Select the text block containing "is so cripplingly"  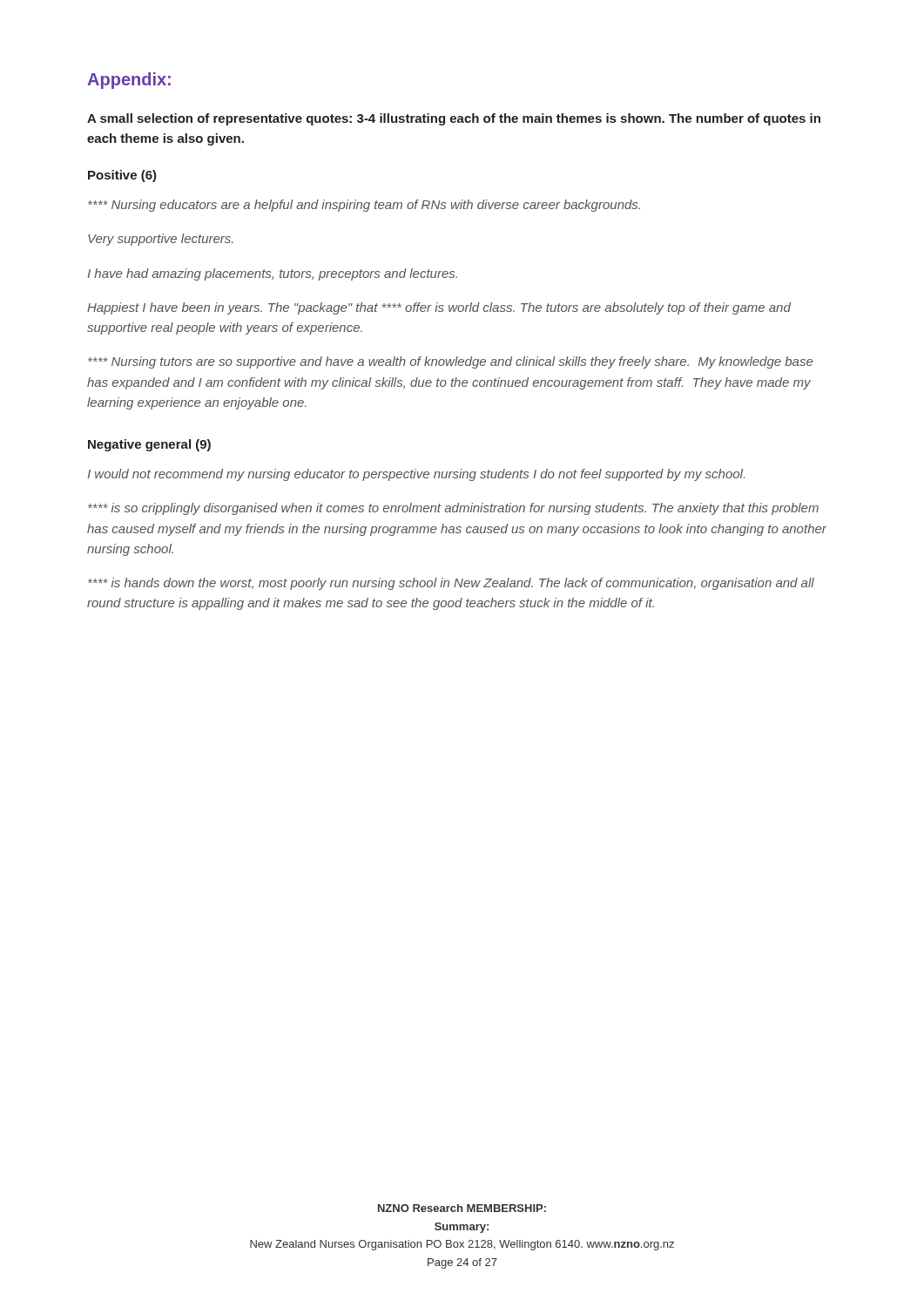point(457,528)
